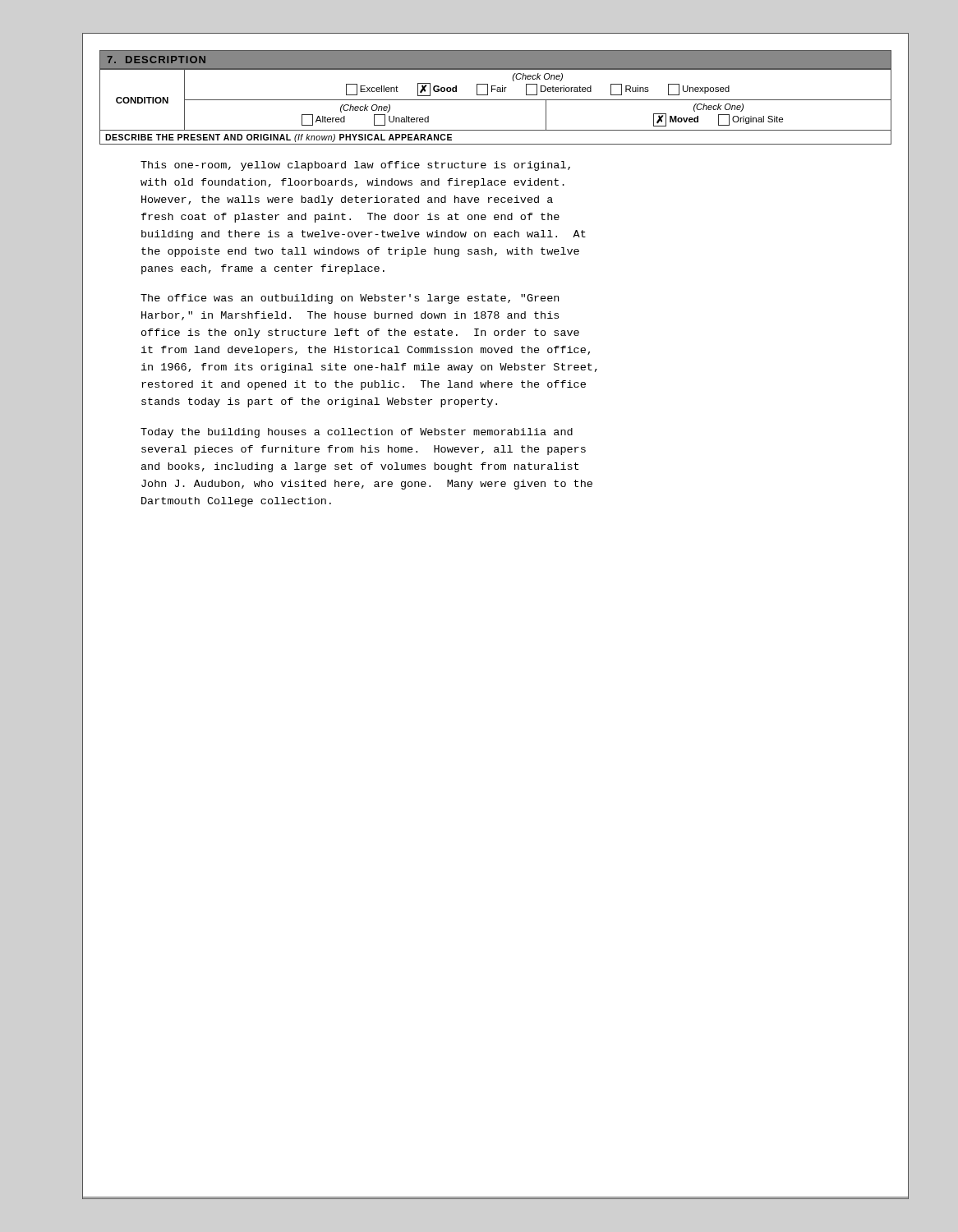Click on the text block with the text "The office was an outbuilding on Webster's large"
This screenshot has height=1232, width=958.
pos(504,351)
